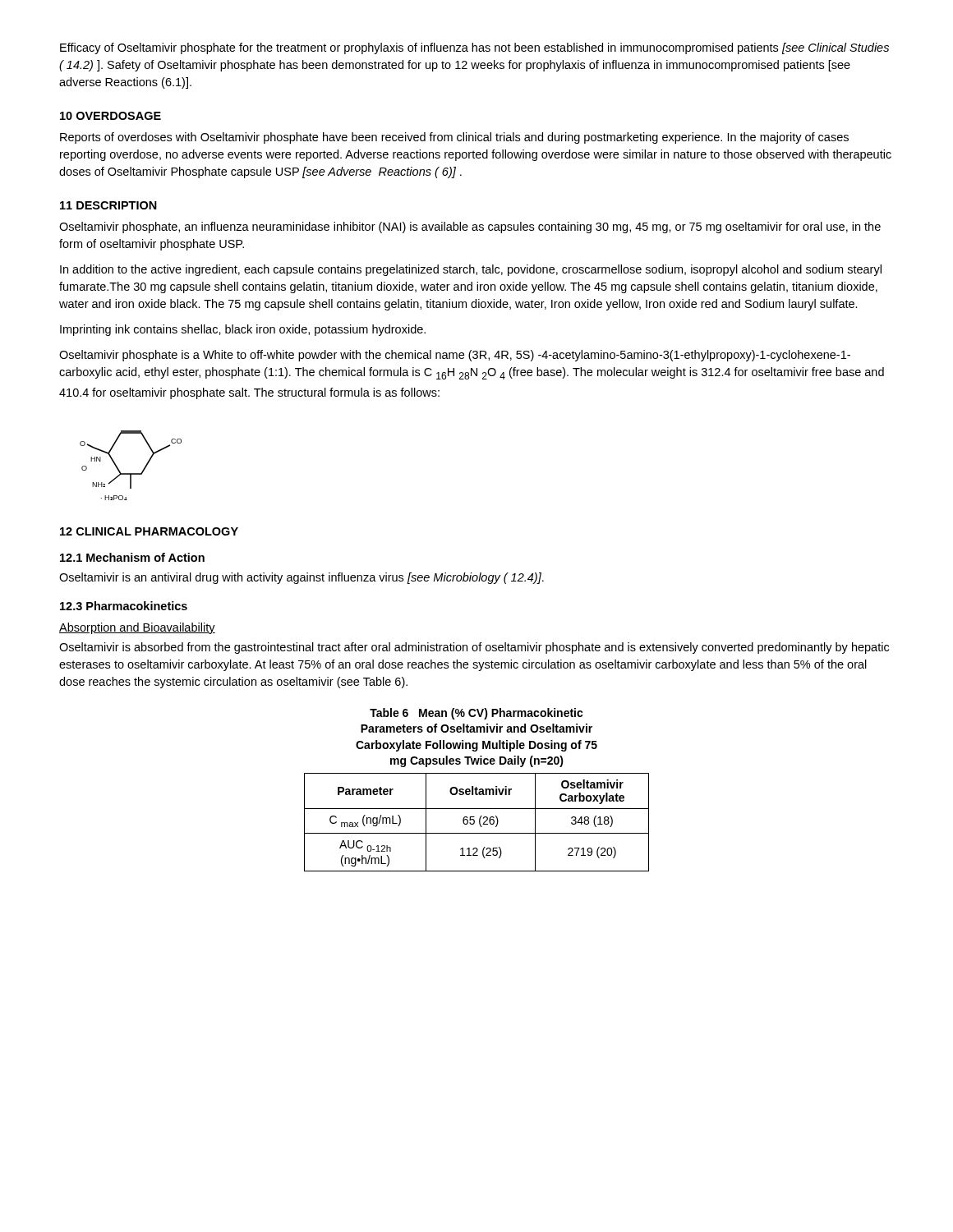The height and width of the screenshot is (1232, 953).
Task: Point to the block beginning "Reports of overdoses with Oseltamivir"
Action: coord(476,155)
